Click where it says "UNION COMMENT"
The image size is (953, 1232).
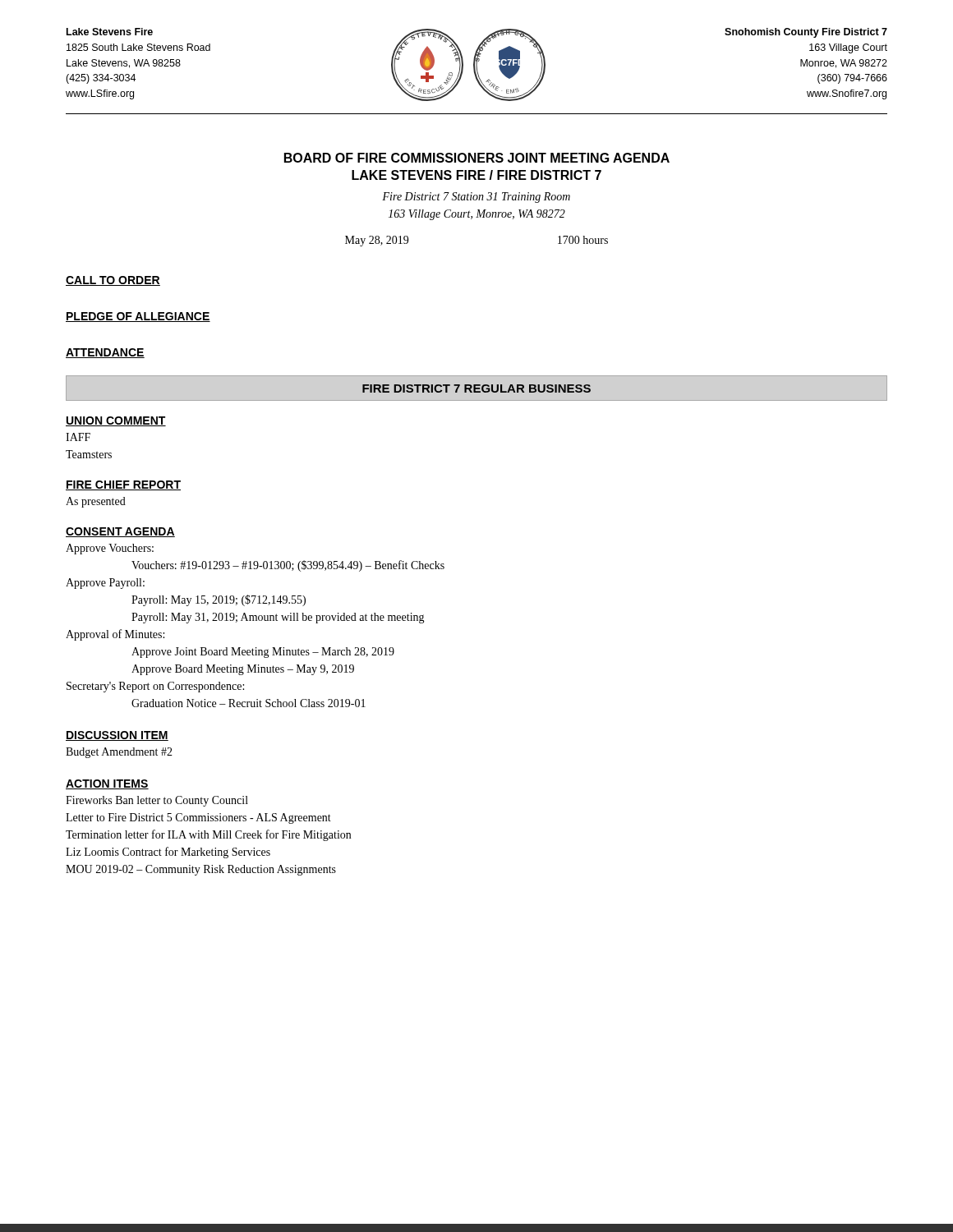(x=116, y=420)
